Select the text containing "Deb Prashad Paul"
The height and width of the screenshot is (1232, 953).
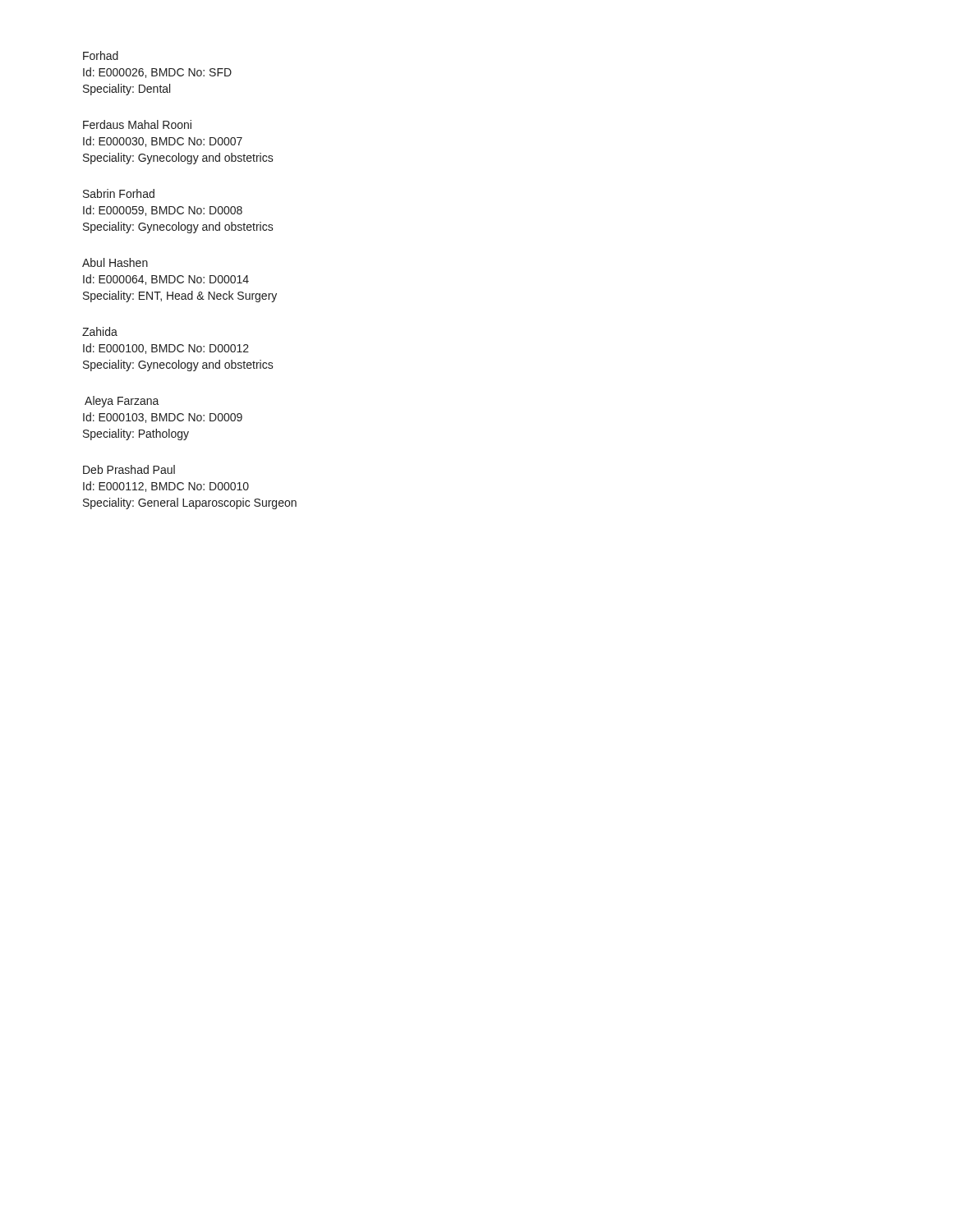pyautogui.click(x=129, y=470)
